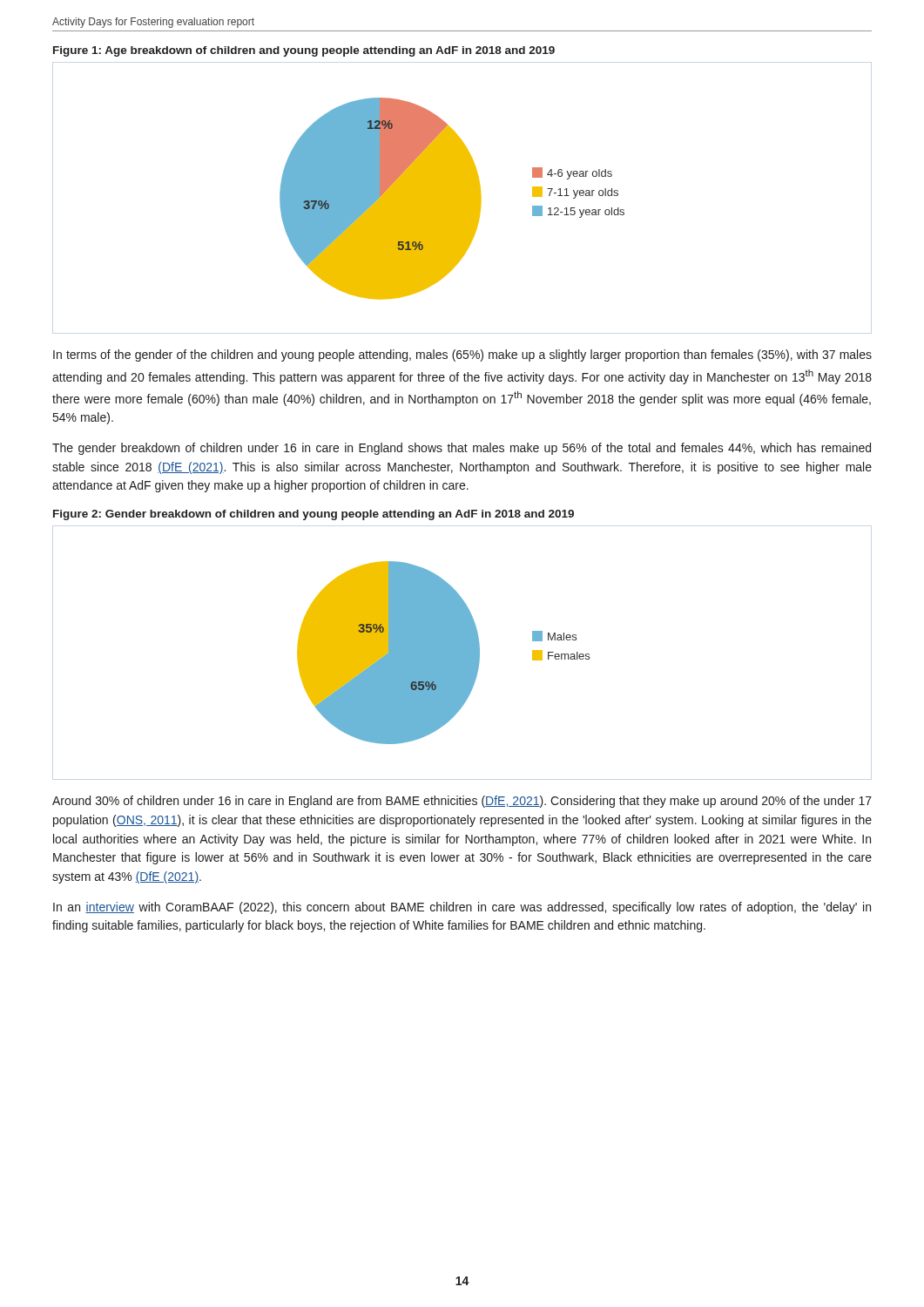924x1307 pixels.
Task: Click on the region starting "Figure 2: Gender breakdown of"
Action: (x=313, y=514)
